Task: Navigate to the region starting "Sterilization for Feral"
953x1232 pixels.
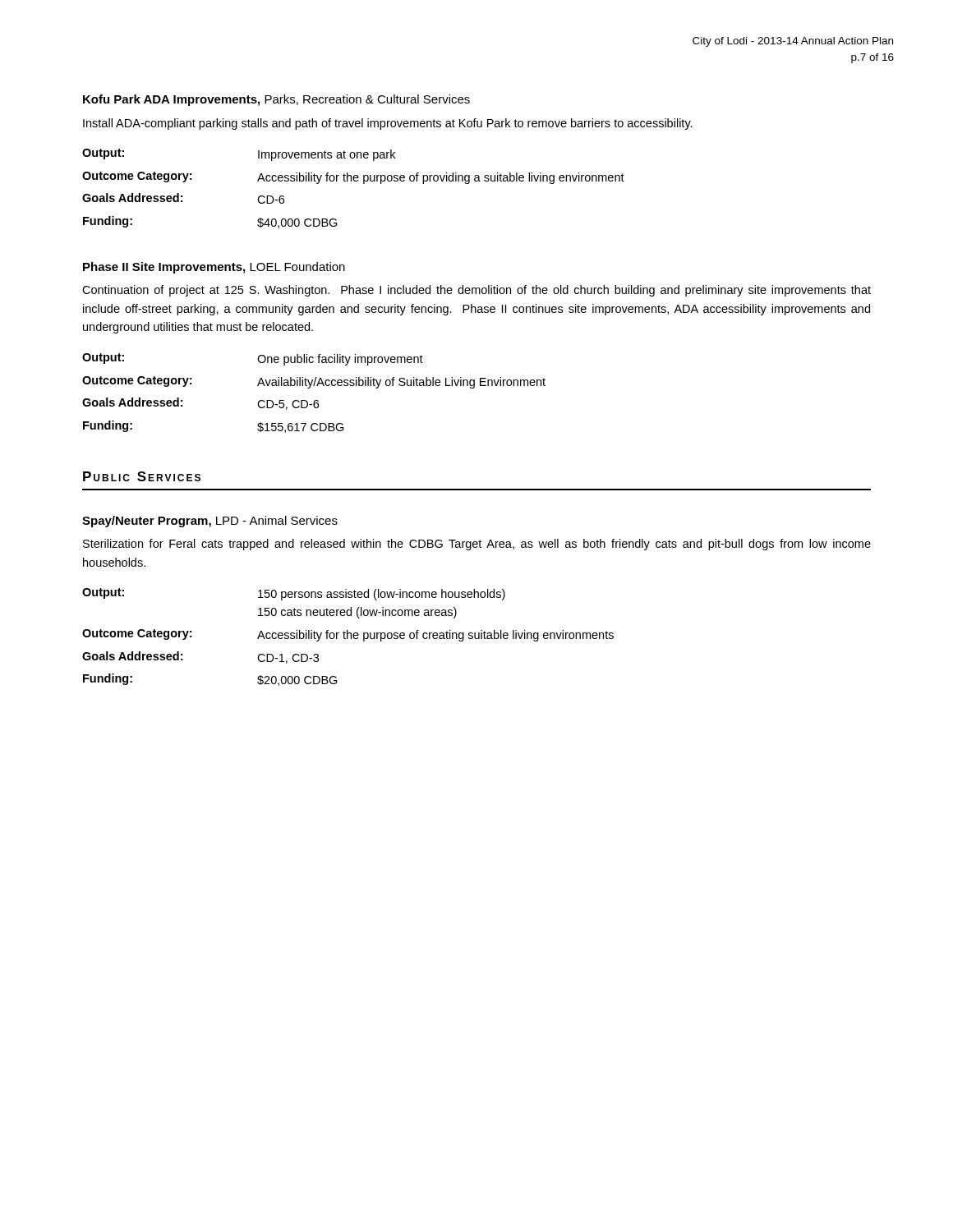Action: click(x=476, y=553)
